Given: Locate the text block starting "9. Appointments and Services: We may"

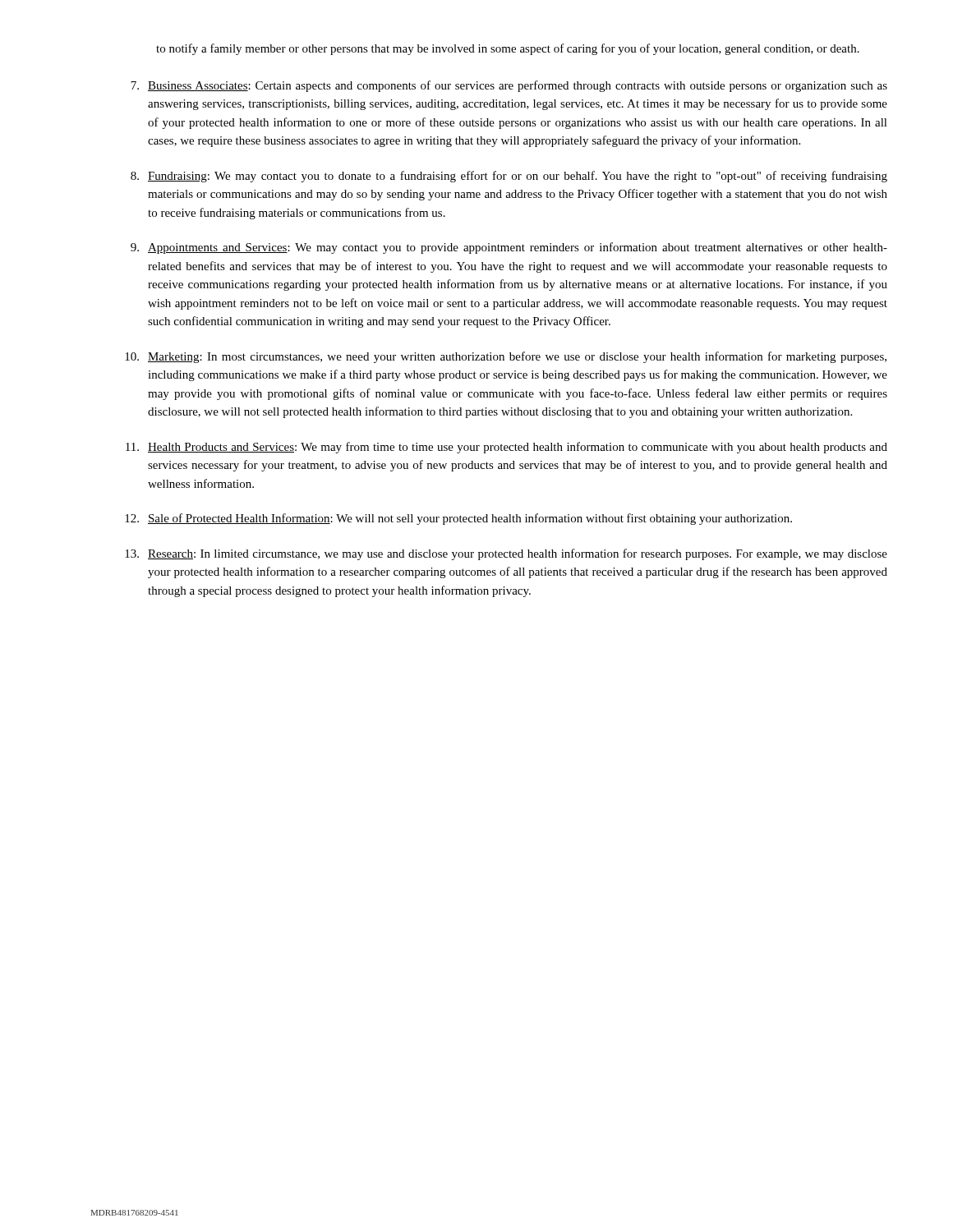Looking at the screenshot, I should pos(489,284).
